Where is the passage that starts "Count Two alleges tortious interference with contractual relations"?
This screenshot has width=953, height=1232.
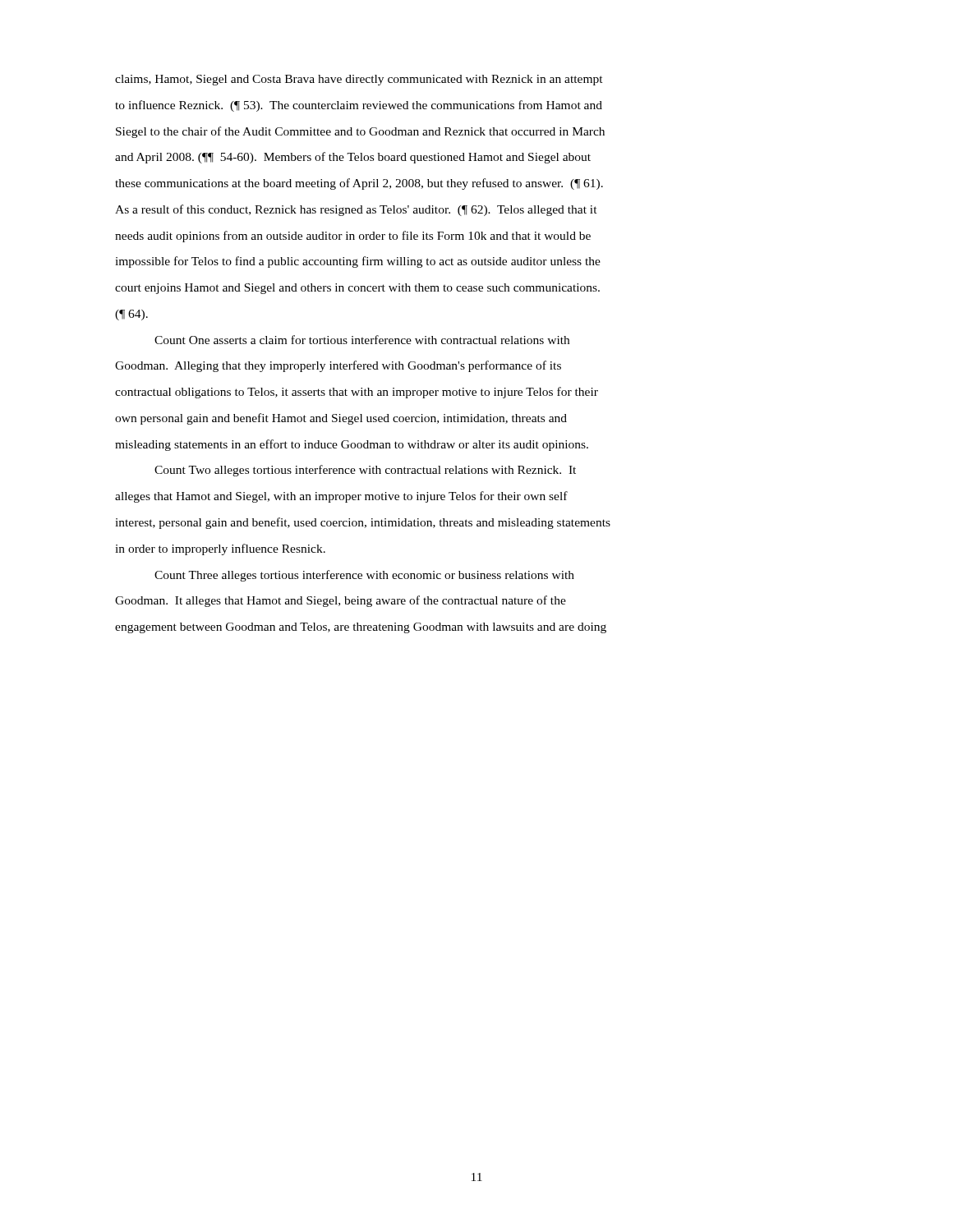coord(476,509)
